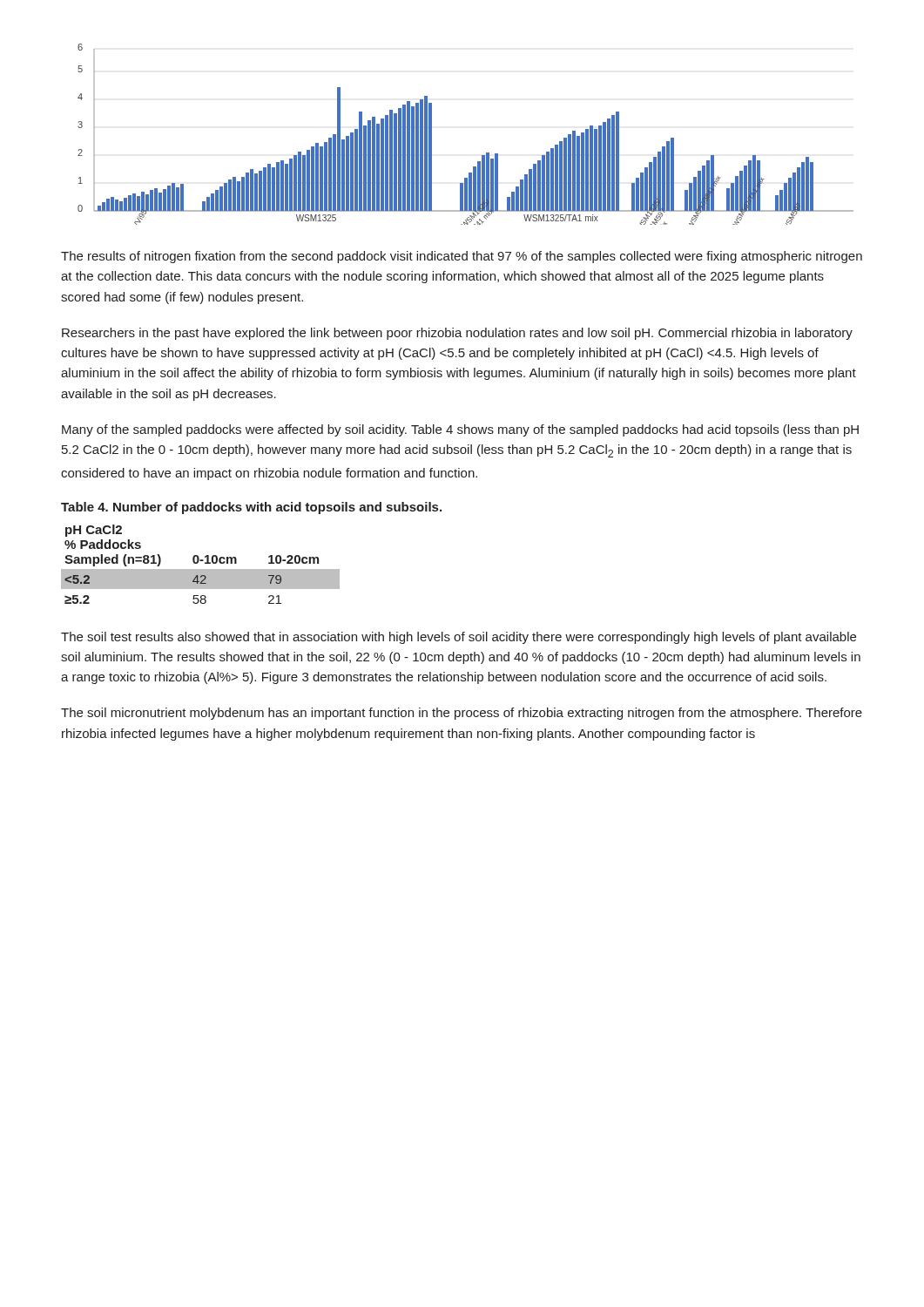Click on the text block with the text "Researchers in the past have explored the"
Viewport: 924px width, 1307px height.
458,363
